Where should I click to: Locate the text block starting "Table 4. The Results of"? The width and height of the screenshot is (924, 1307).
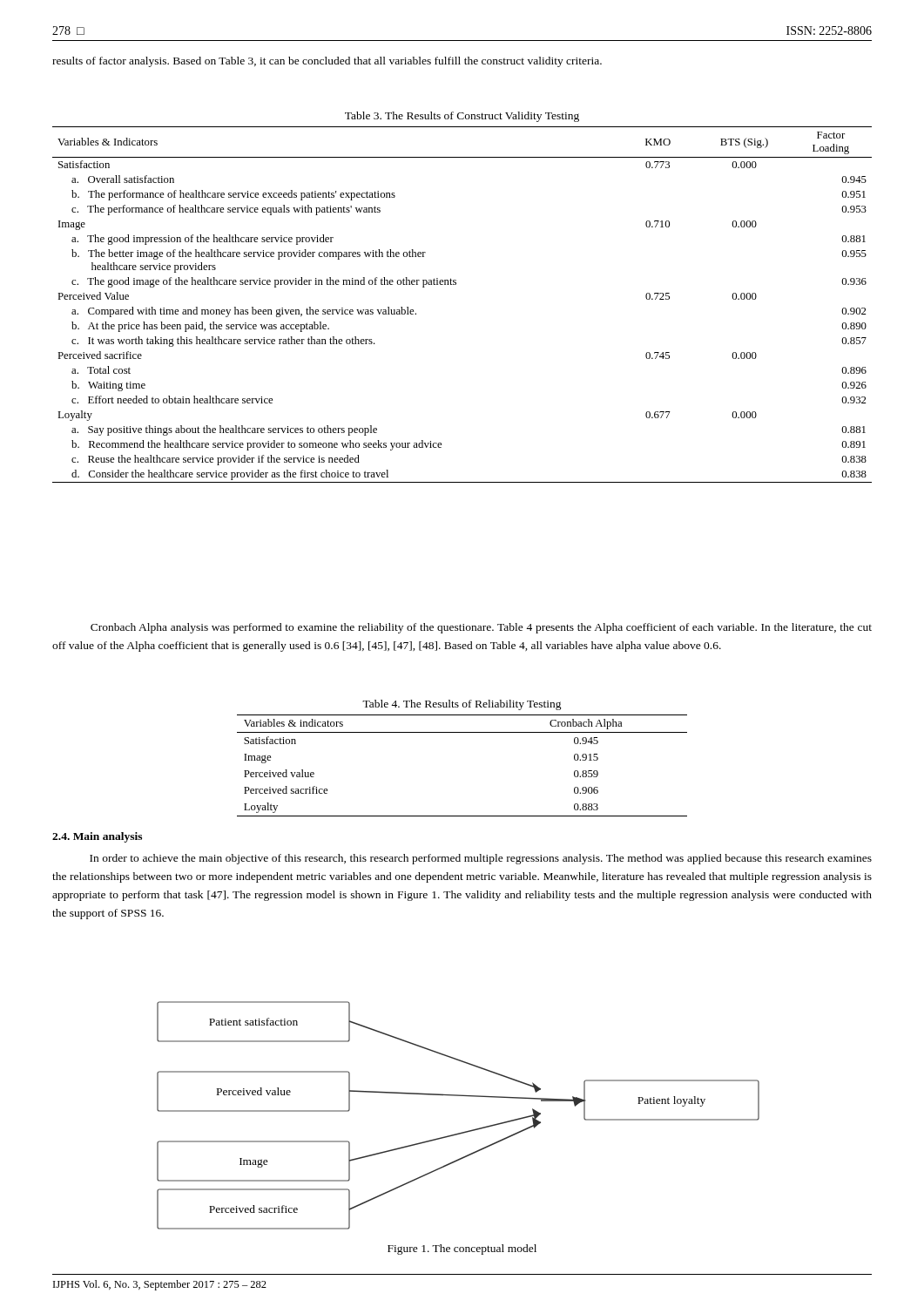tap(462, 704)
